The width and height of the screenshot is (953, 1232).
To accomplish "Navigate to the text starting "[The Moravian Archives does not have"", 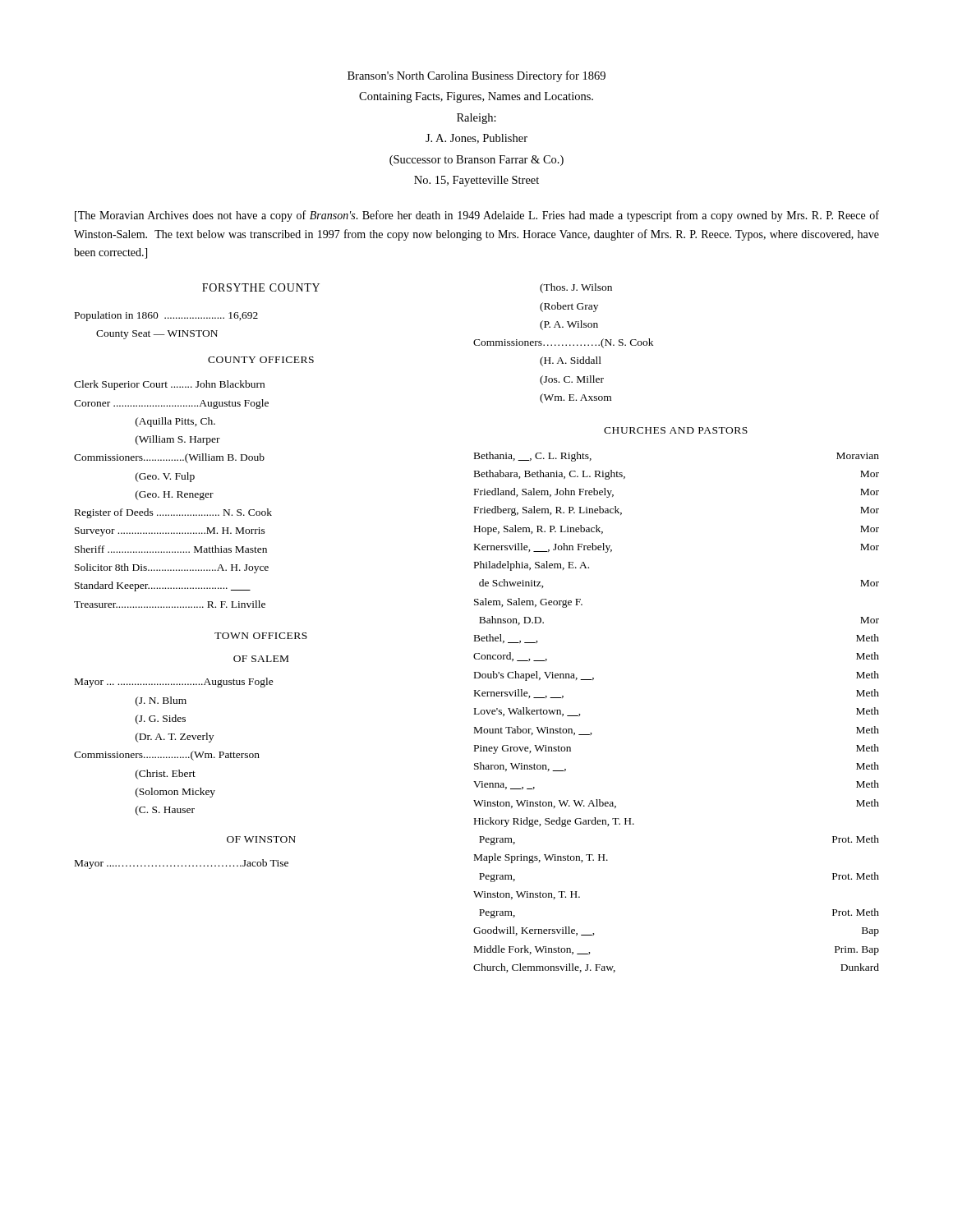I will click(x=476, y=234).
